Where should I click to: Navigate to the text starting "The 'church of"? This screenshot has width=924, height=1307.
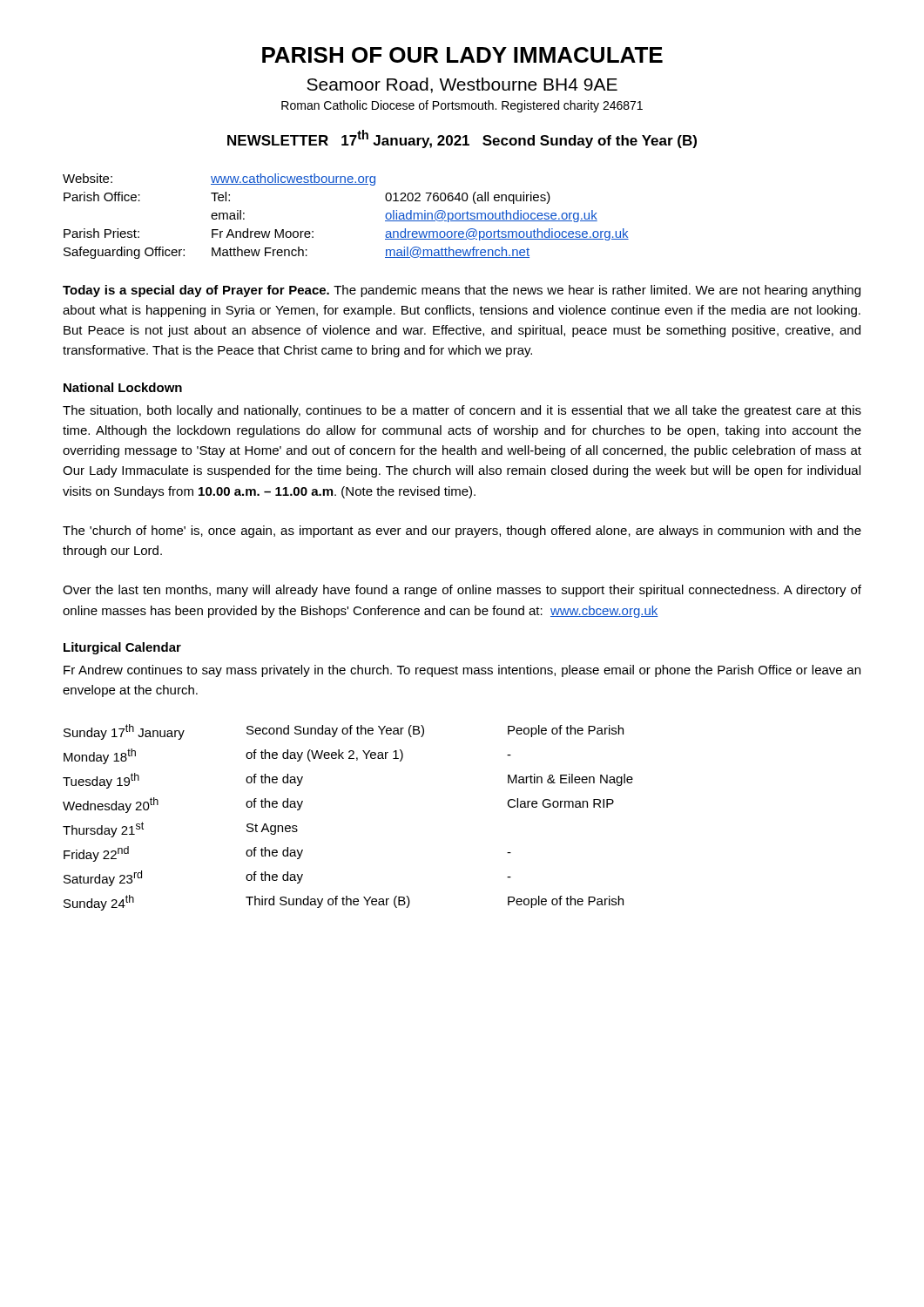[462, 540]
